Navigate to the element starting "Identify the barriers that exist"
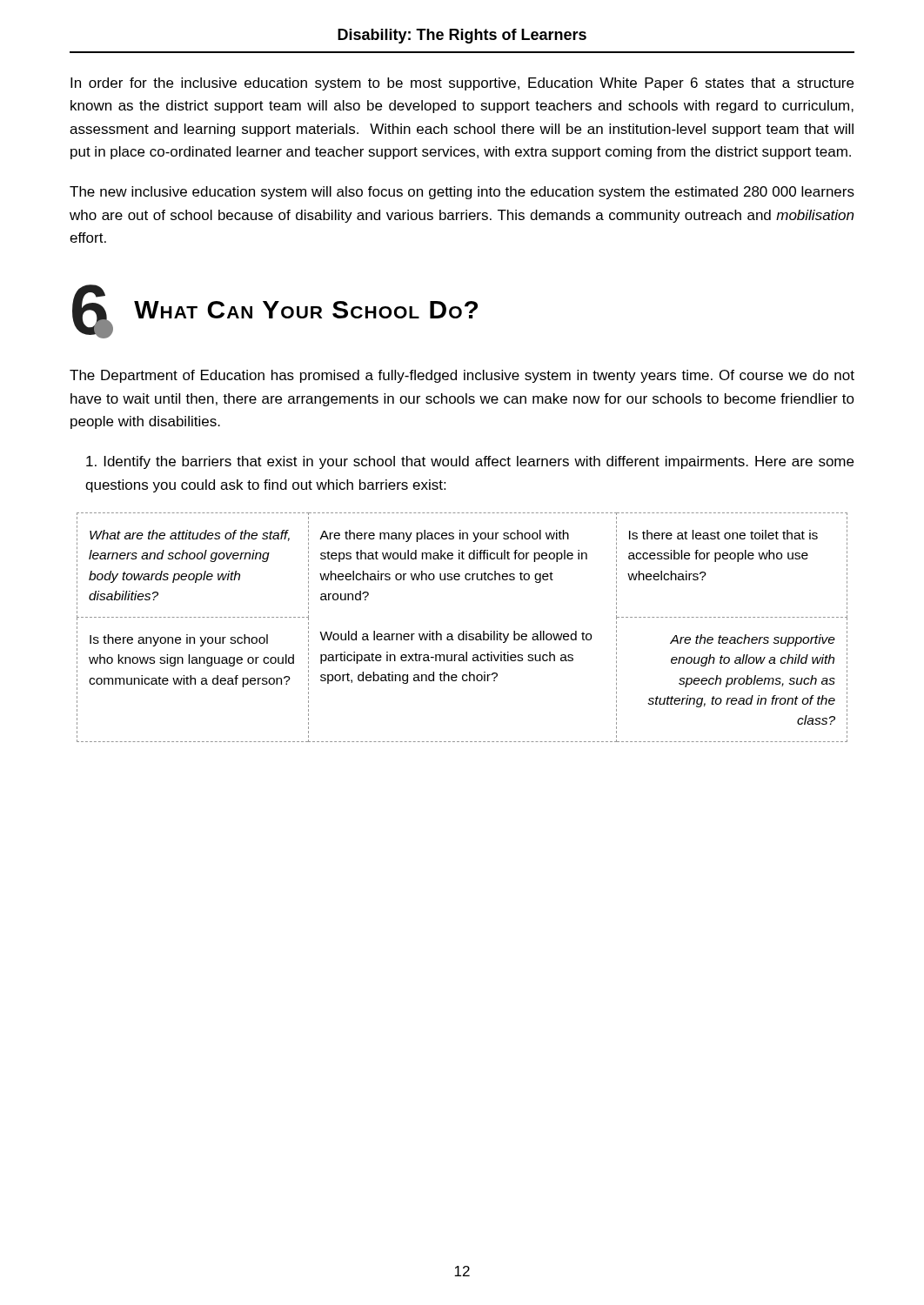 pos(470,473)
